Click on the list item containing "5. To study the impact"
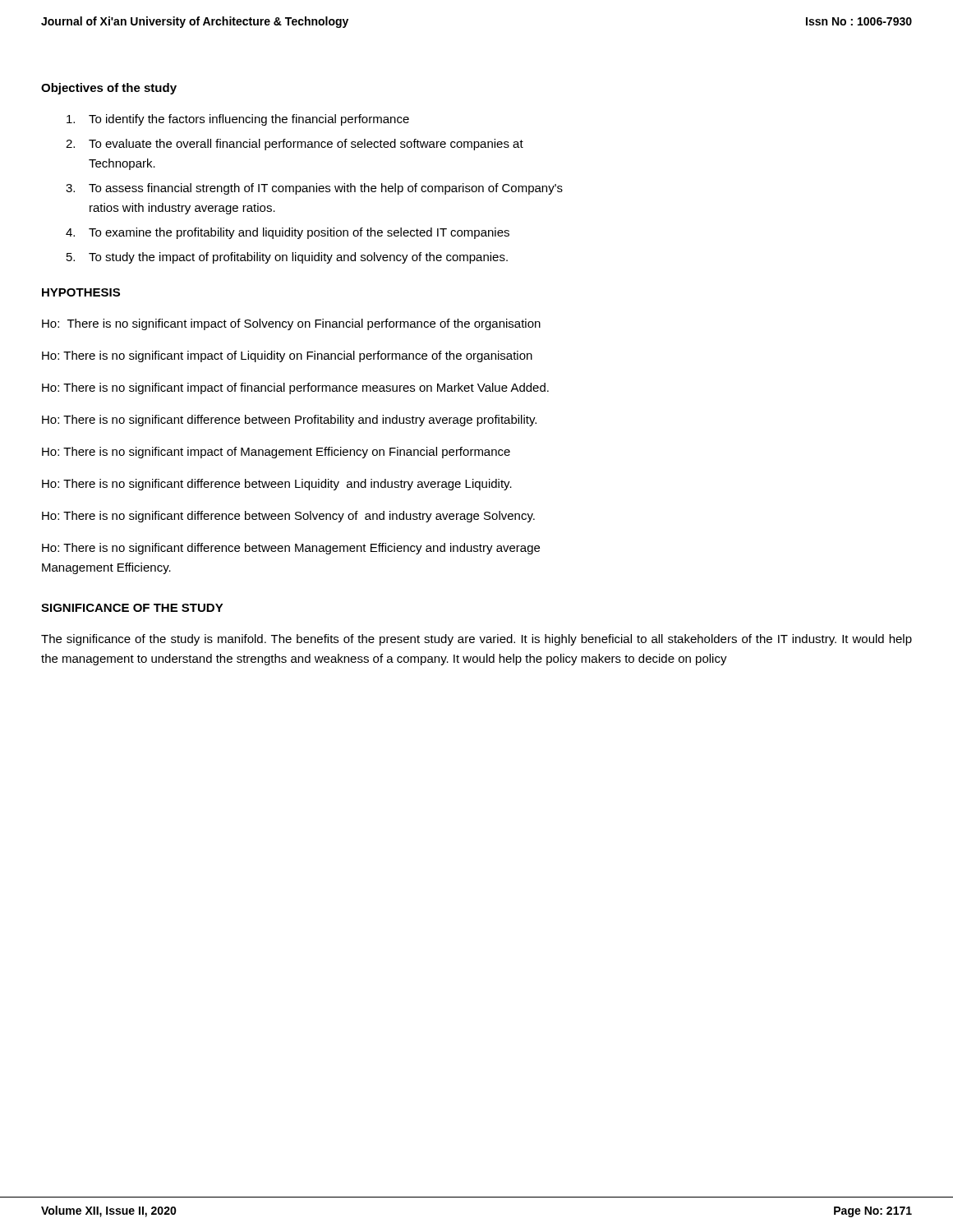Viewport: 953px width, 1232px height. (287, 257)
